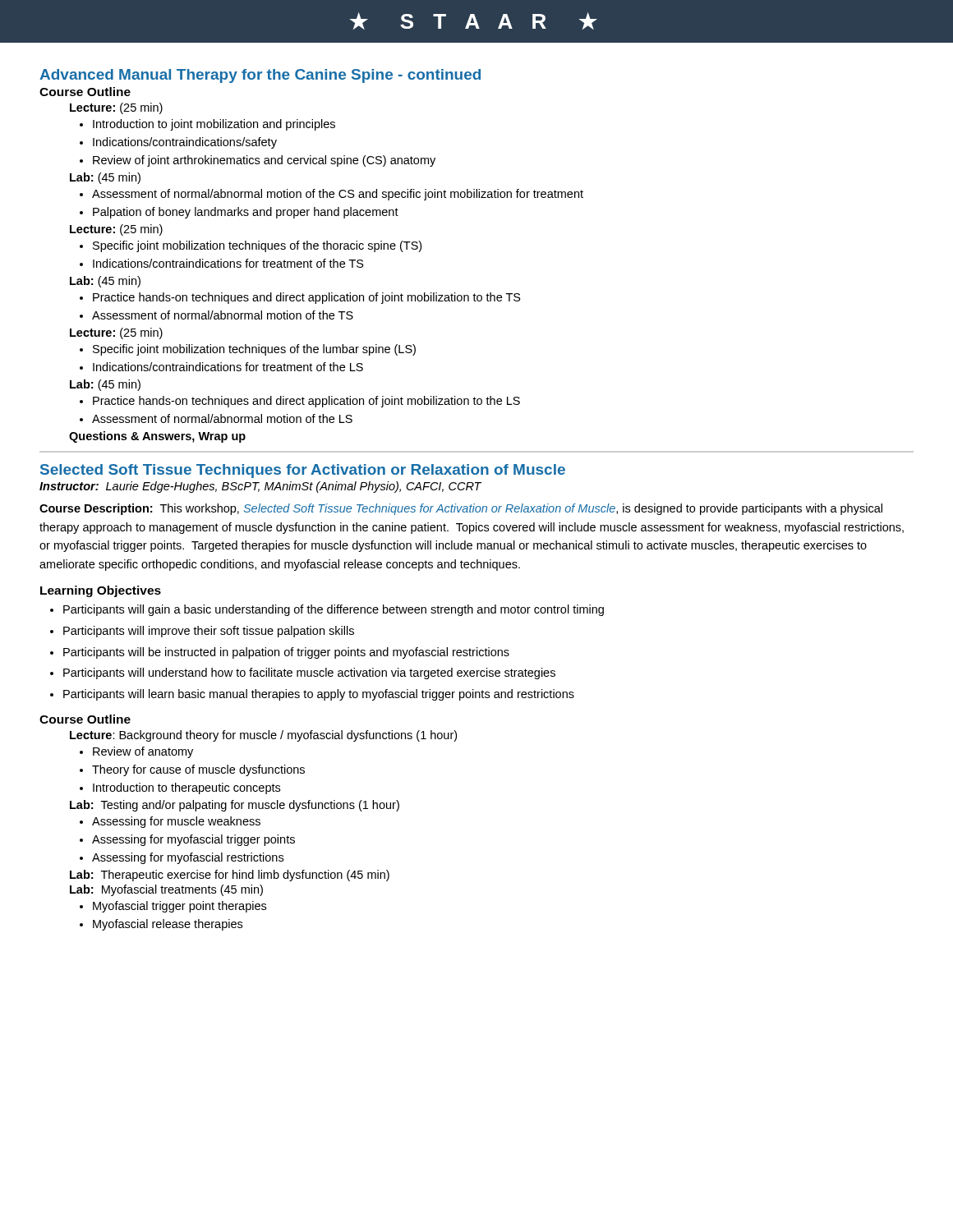Screen dimensions: 1232x953
Task: Locate the block of text that opens with "Participants will gain a basic understanding"
Action: [476, 610]
